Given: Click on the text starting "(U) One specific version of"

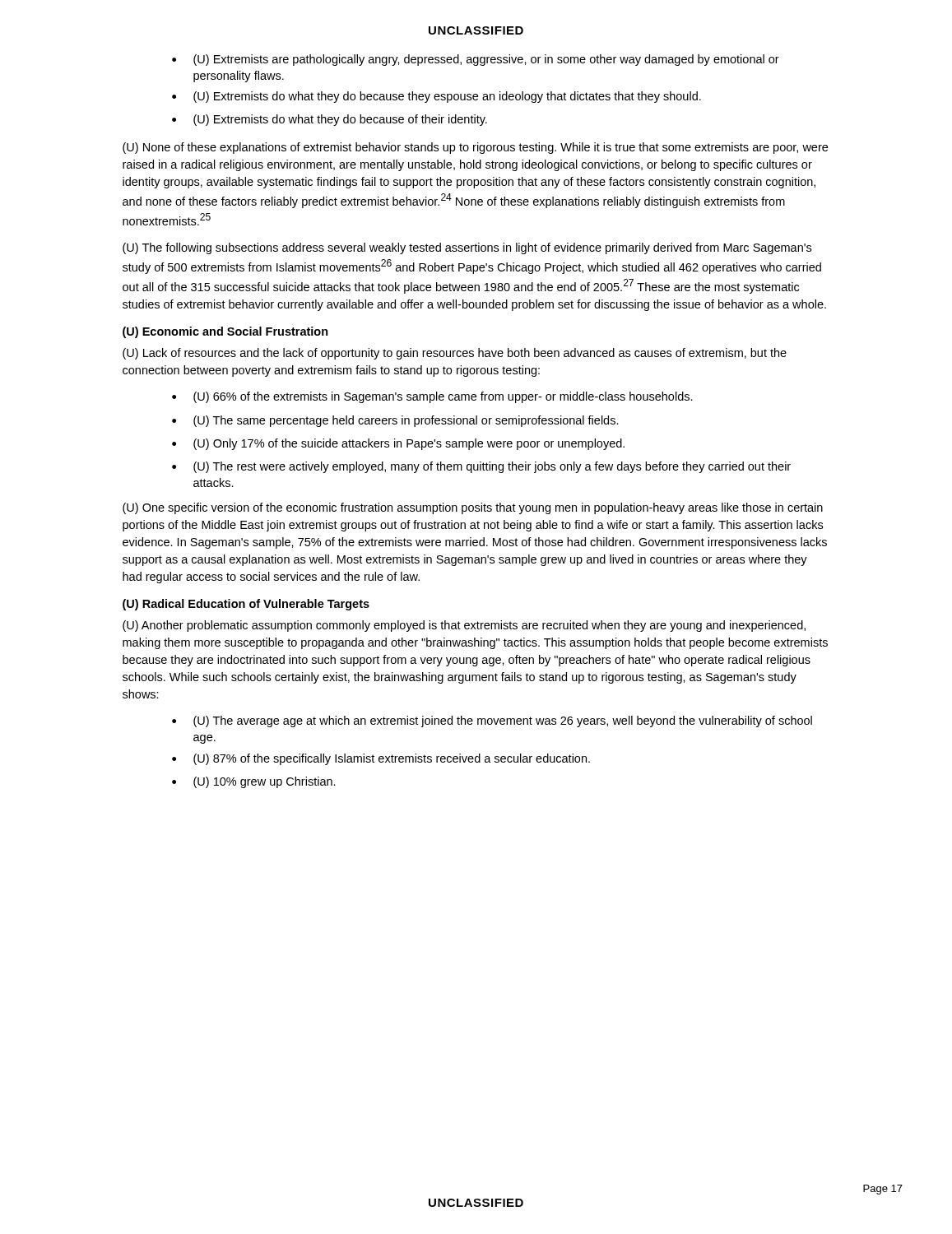Looking at the screenshot, I should point(475,542).
